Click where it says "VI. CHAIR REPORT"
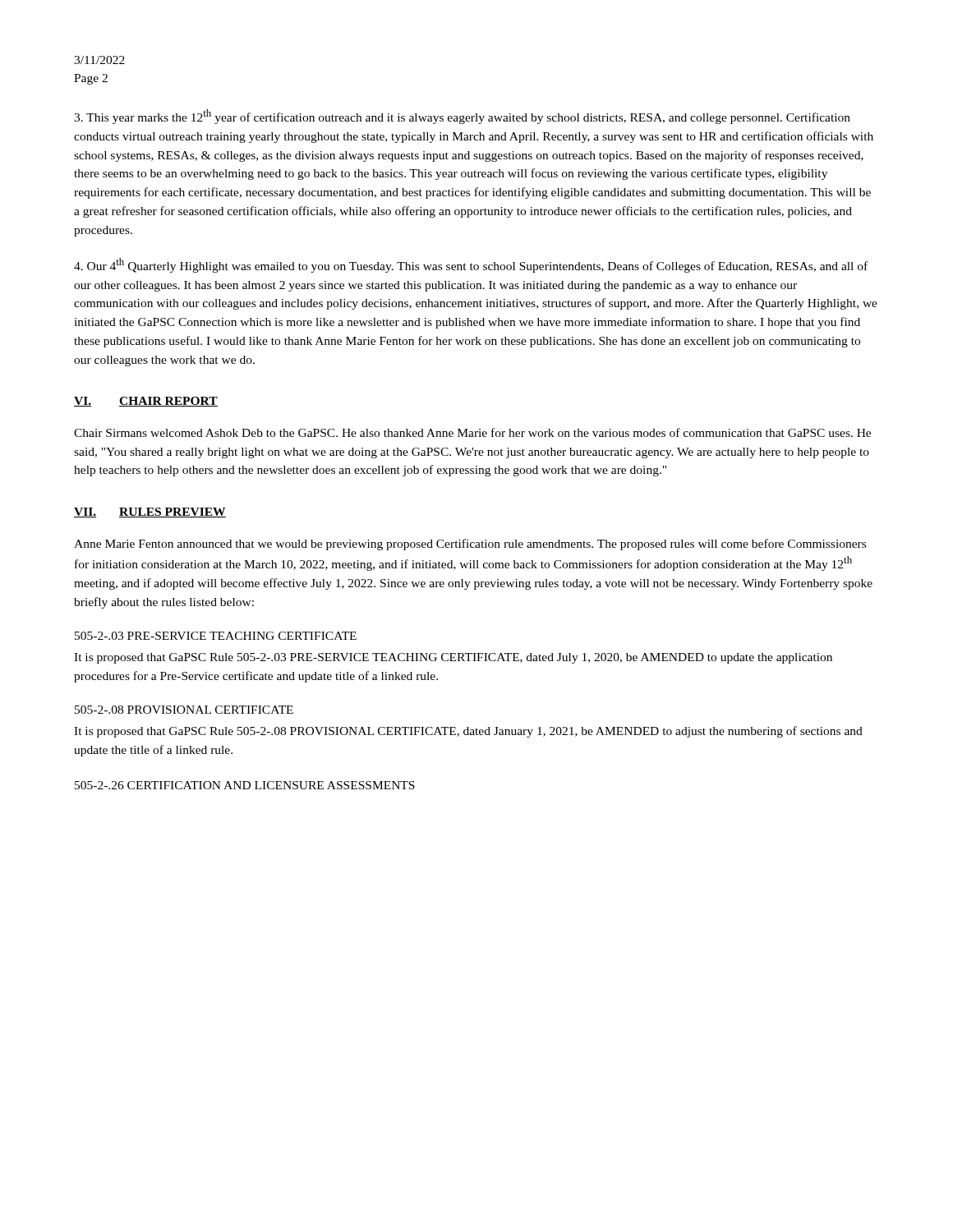953x1232 pixels. point(146,401)
